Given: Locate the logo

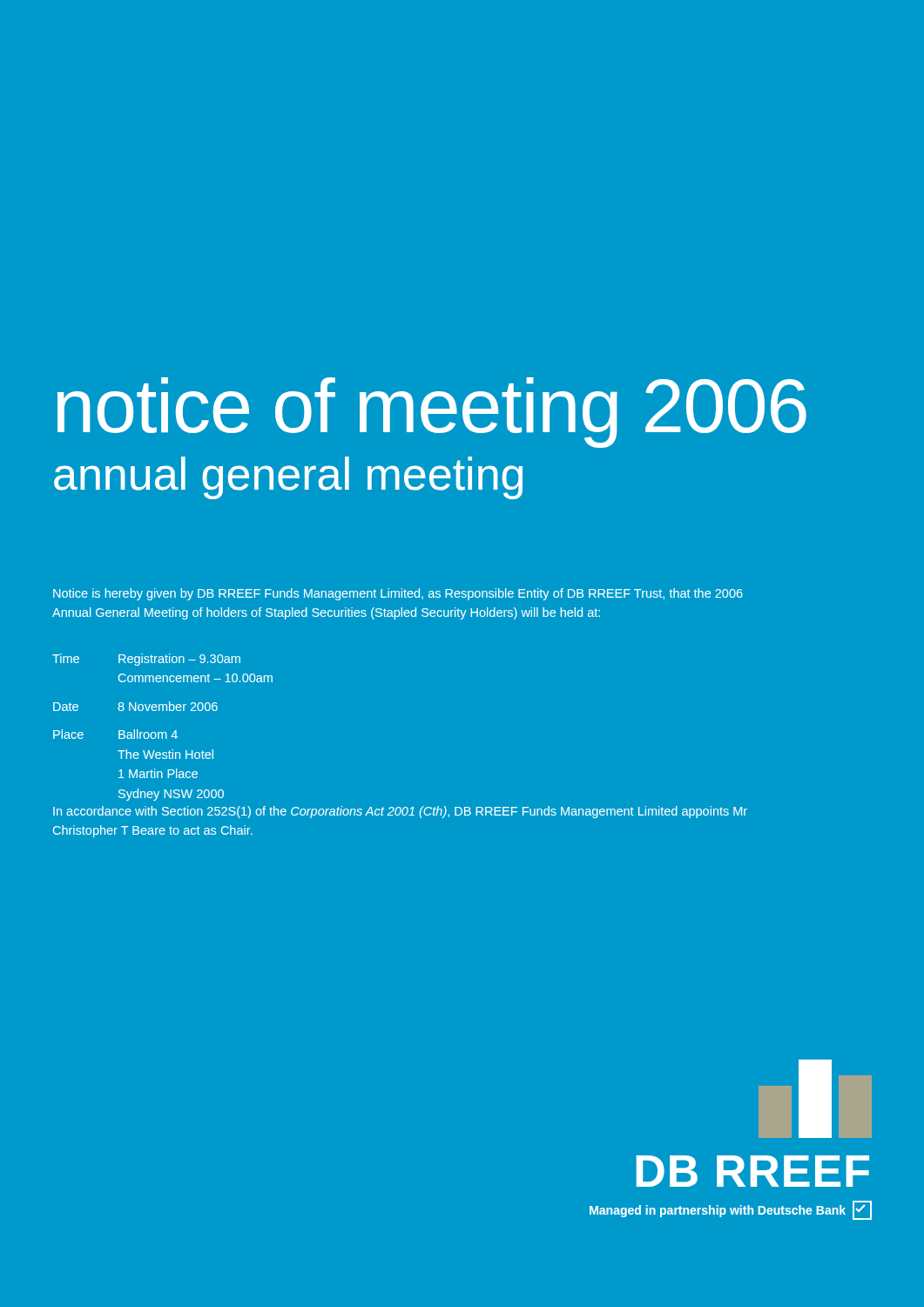Looking at the screenshot, I should [730, 1140].
